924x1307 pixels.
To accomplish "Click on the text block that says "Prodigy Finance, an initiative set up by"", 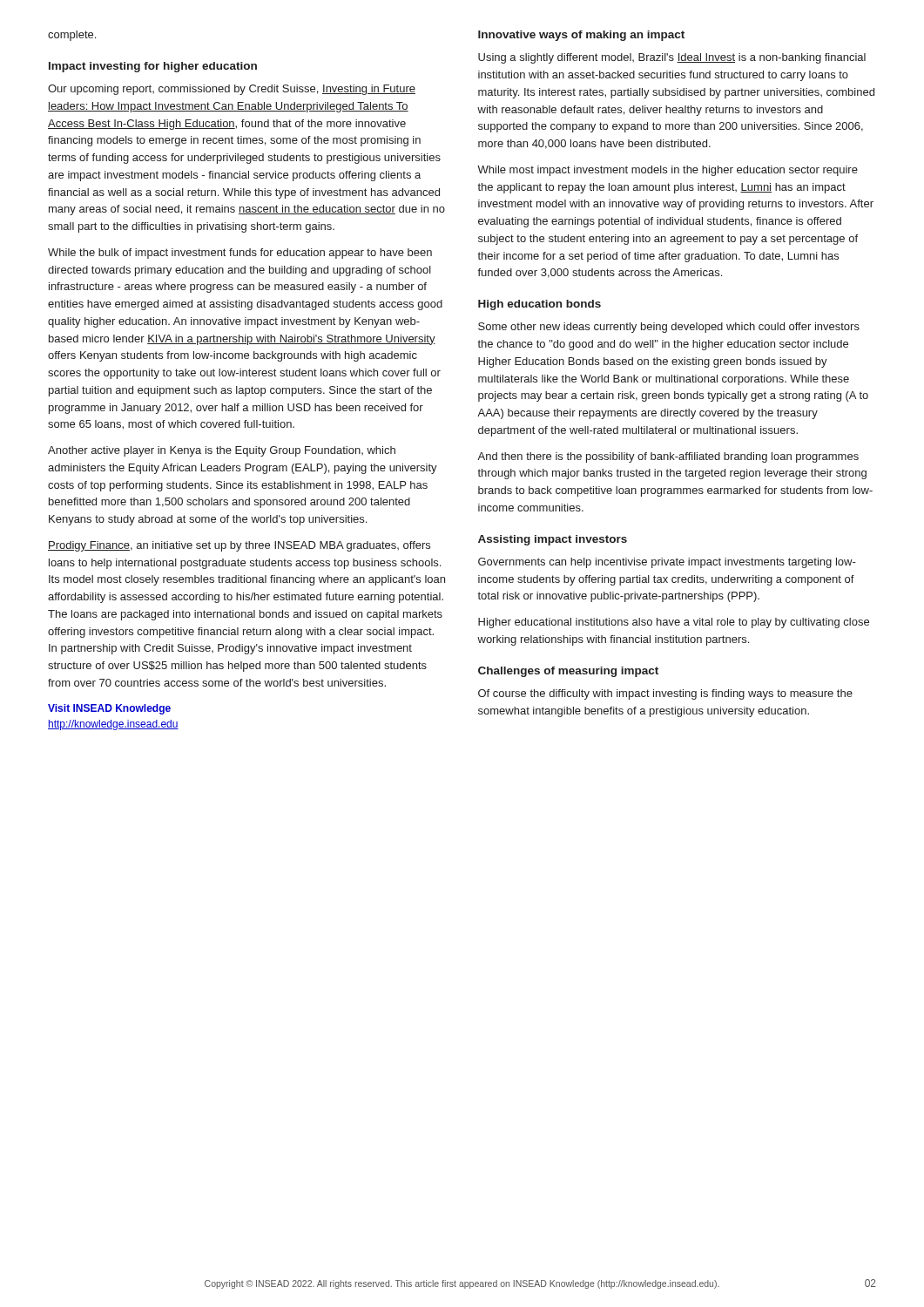I will 247,614.
